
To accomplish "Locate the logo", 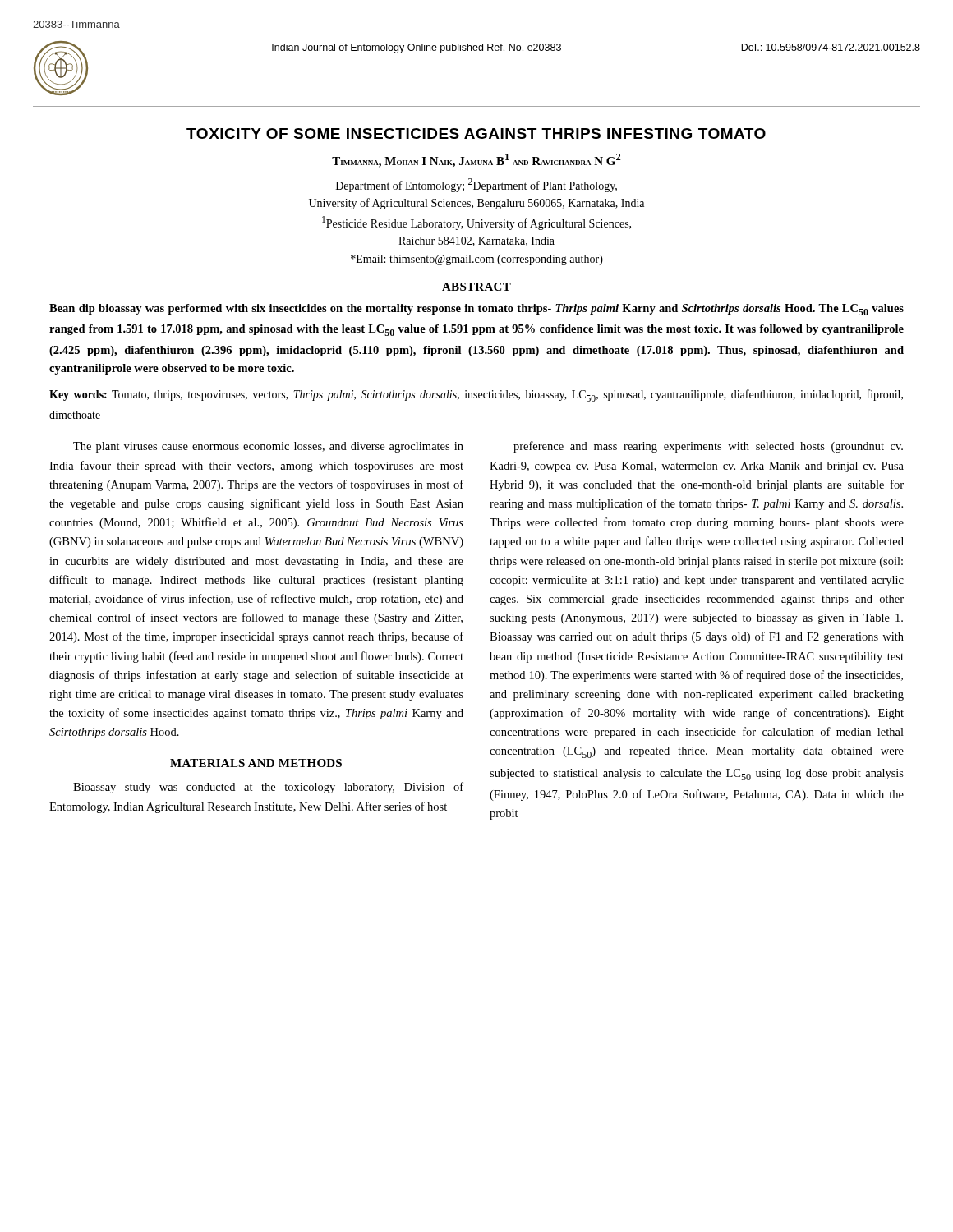I will (62, 68).
